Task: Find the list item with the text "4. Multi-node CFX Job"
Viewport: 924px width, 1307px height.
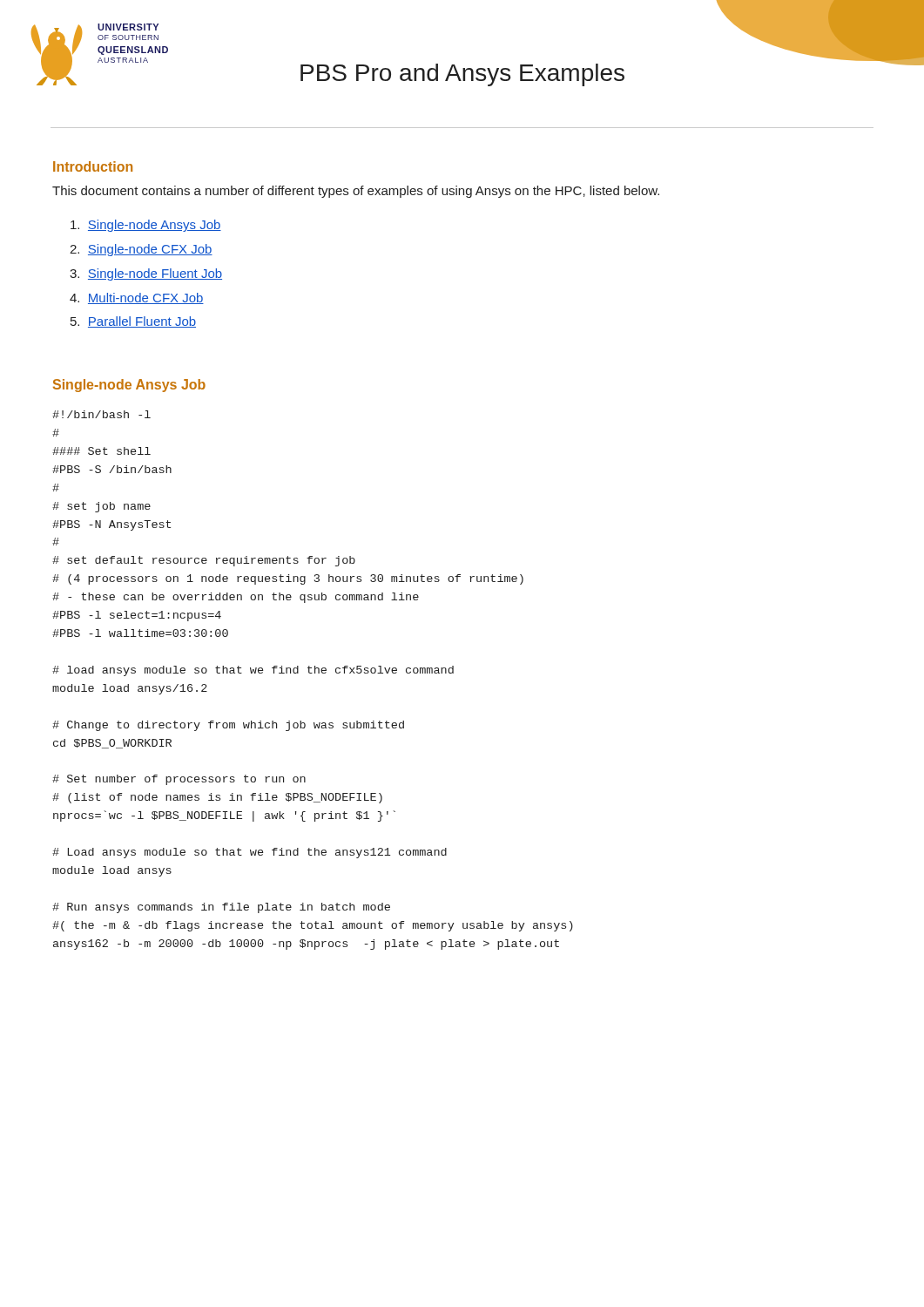Action: (x=136, y=297)
